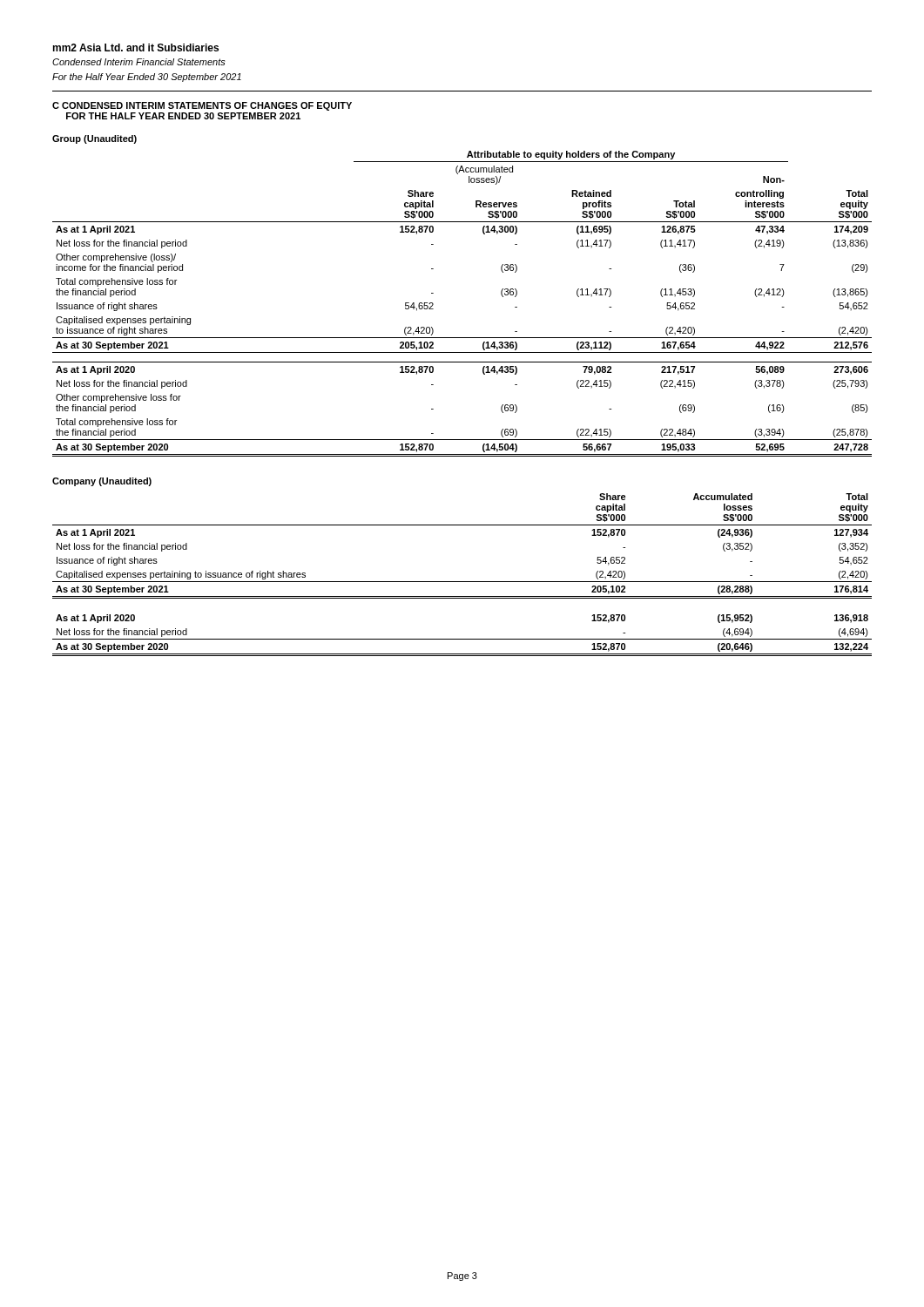Viewport: 924px width, 1307px height.
Task: Select the table that reads "Total comprehensive loss for"
Action: coord(462,302)
